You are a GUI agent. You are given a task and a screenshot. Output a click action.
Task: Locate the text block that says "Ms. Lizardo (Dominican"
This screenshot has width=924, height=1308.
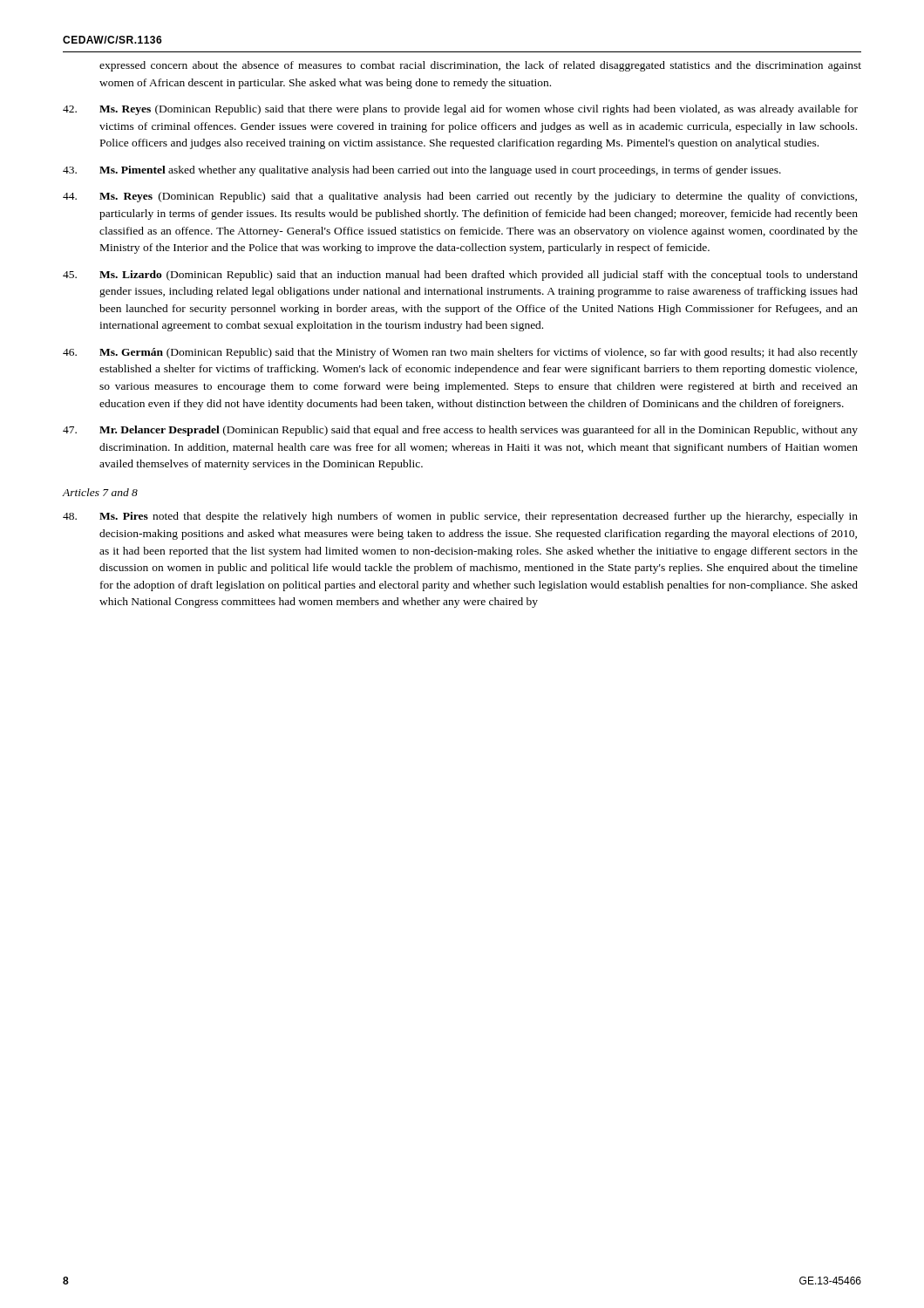click(460, 300)
